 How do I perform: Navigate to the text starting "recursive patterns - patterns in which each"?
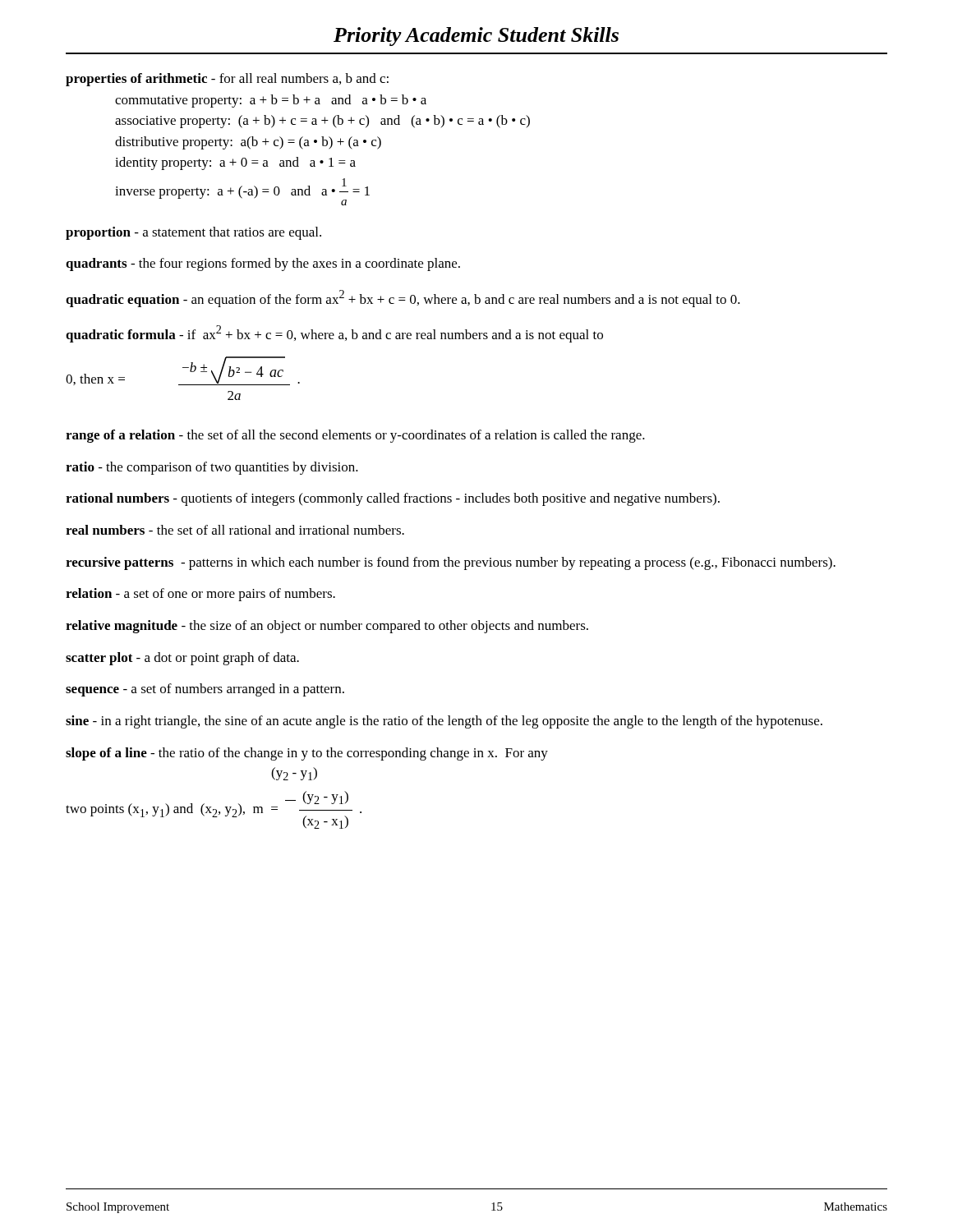(x=451, y=562)
